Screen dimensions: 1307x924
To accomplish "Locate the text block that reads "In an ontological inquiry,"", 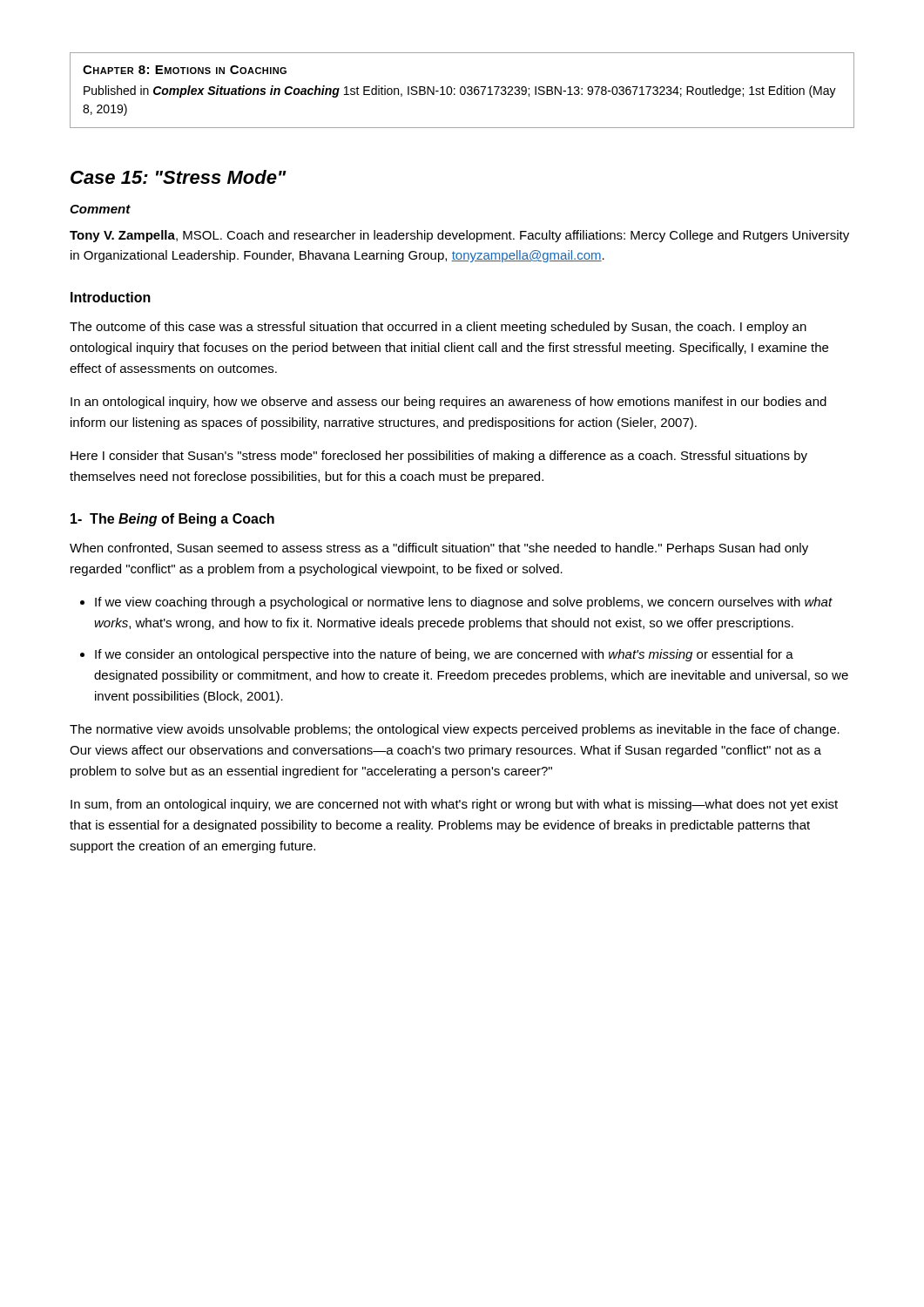I will tap(462, 412).
